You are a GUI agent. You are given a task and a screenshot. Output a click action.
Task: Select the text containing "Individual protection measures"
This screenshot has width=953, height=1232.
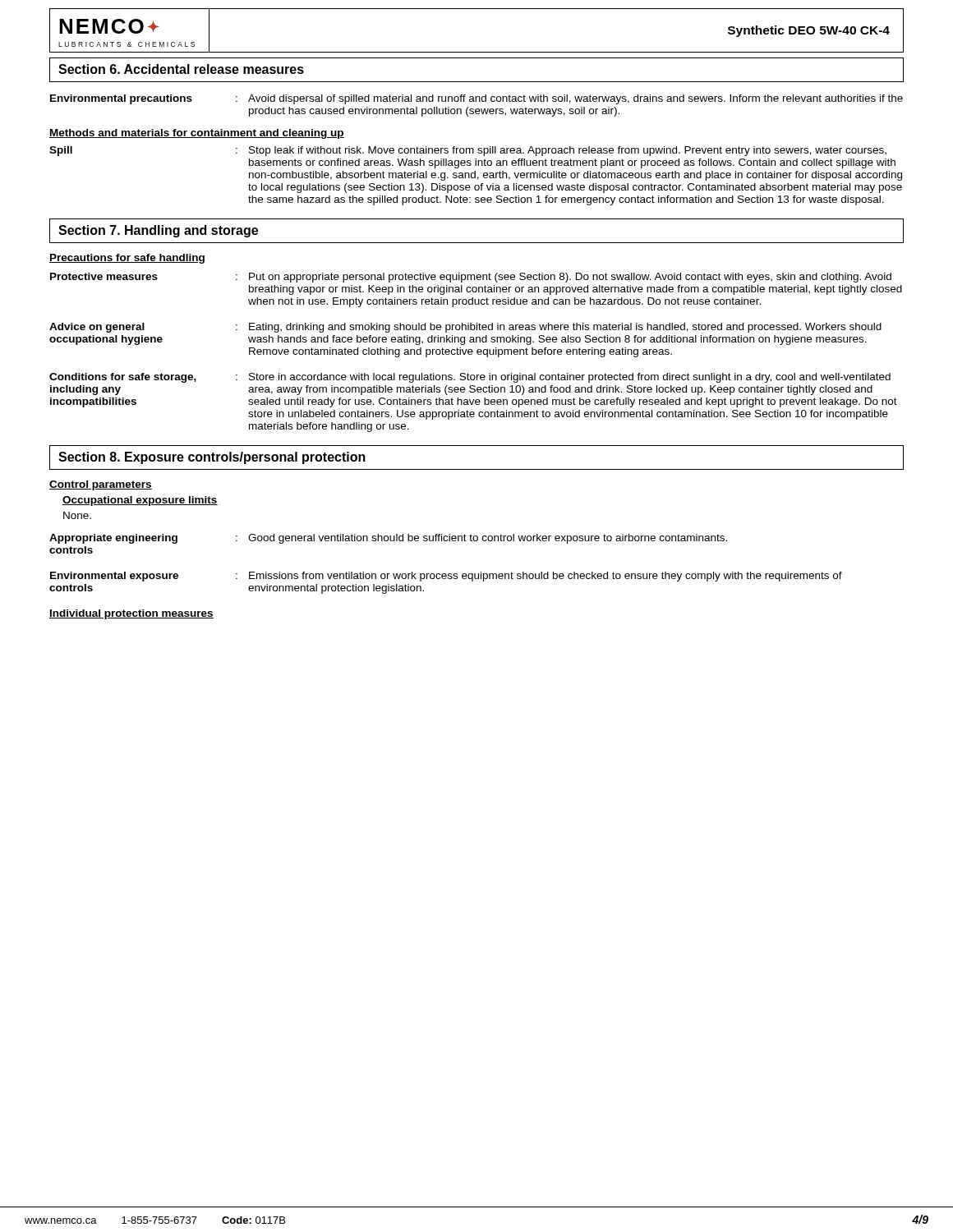131,613
